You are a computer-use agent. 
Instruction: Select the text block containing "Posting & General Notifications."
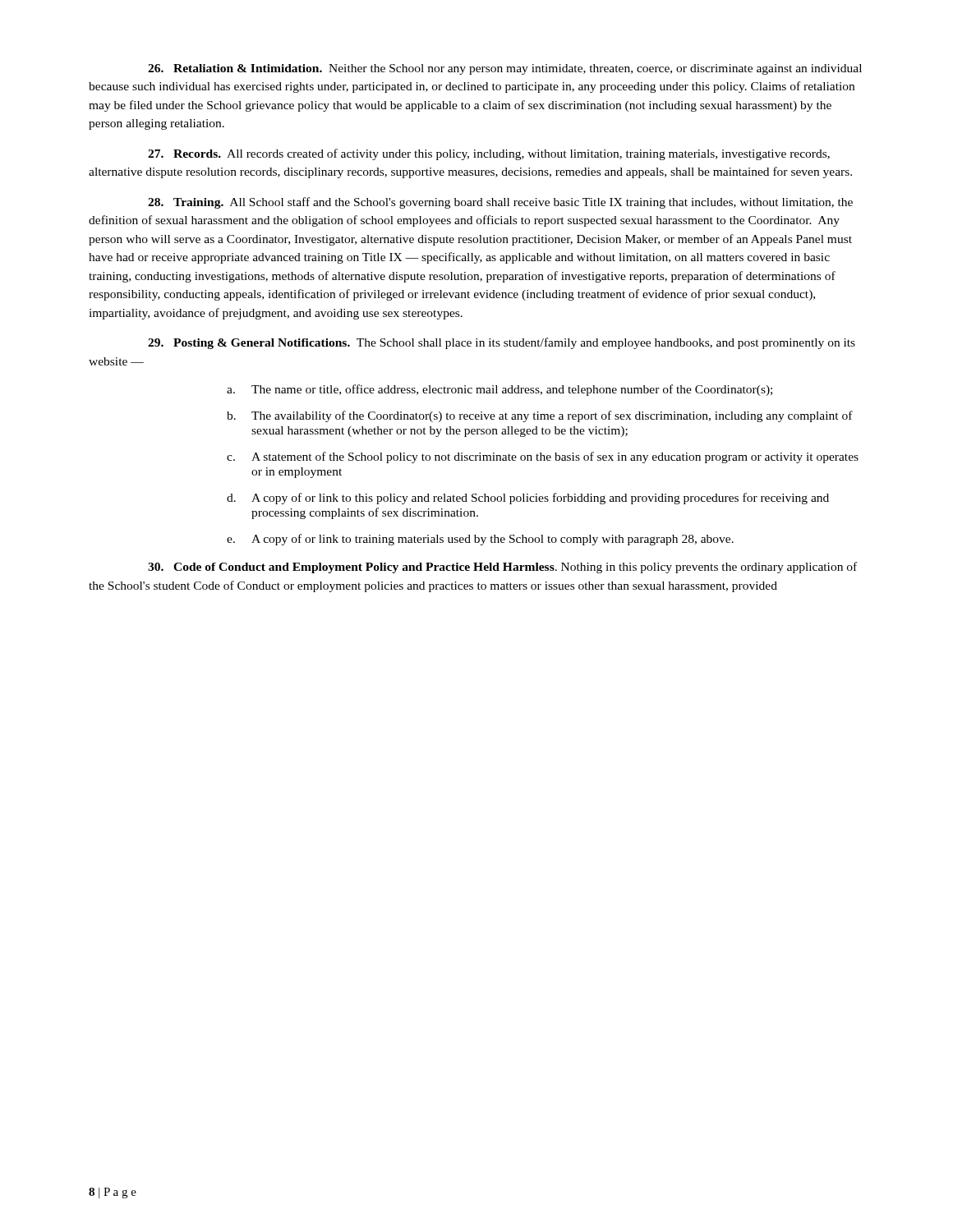[472, 351]
